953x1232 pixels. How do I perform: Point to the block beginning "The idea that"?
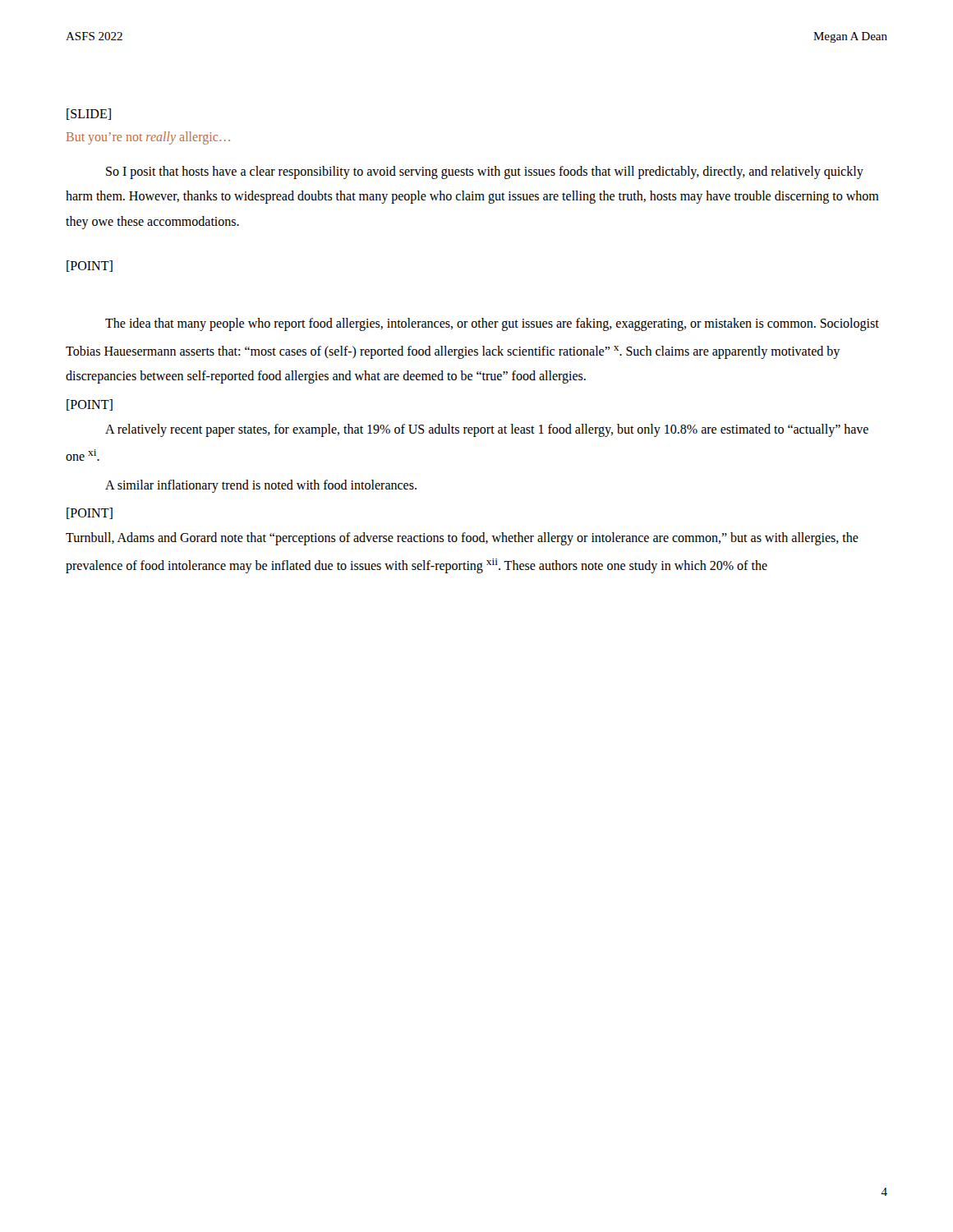click(472, 350)
